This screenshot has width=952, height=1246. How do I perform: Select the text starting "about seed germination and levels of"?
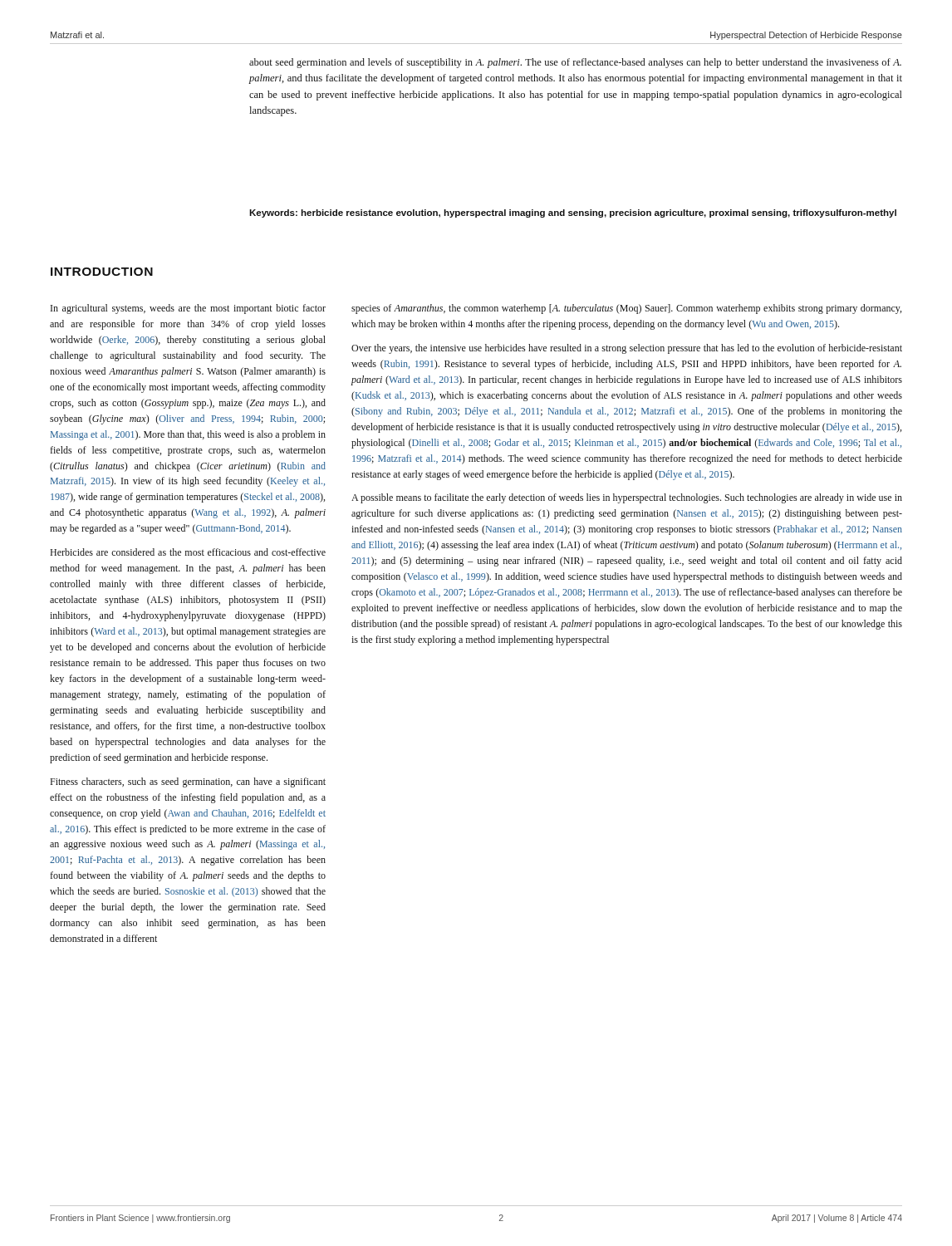tap(576, 86)
